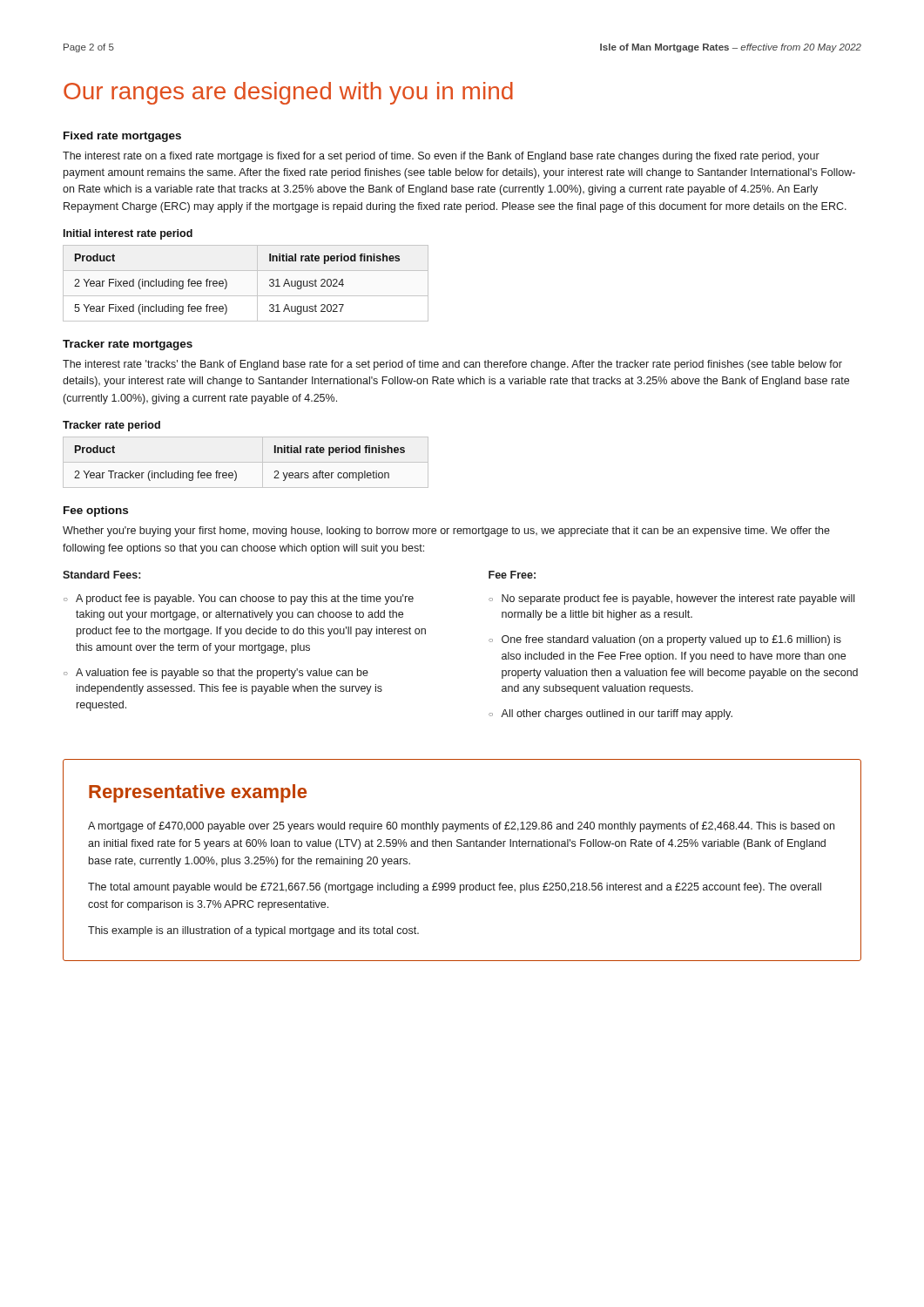Image resolution: width=924 pixels, height=1307 pixels.
Task: Find the text block containing "This example is an"
Action: tap(253, 931)
